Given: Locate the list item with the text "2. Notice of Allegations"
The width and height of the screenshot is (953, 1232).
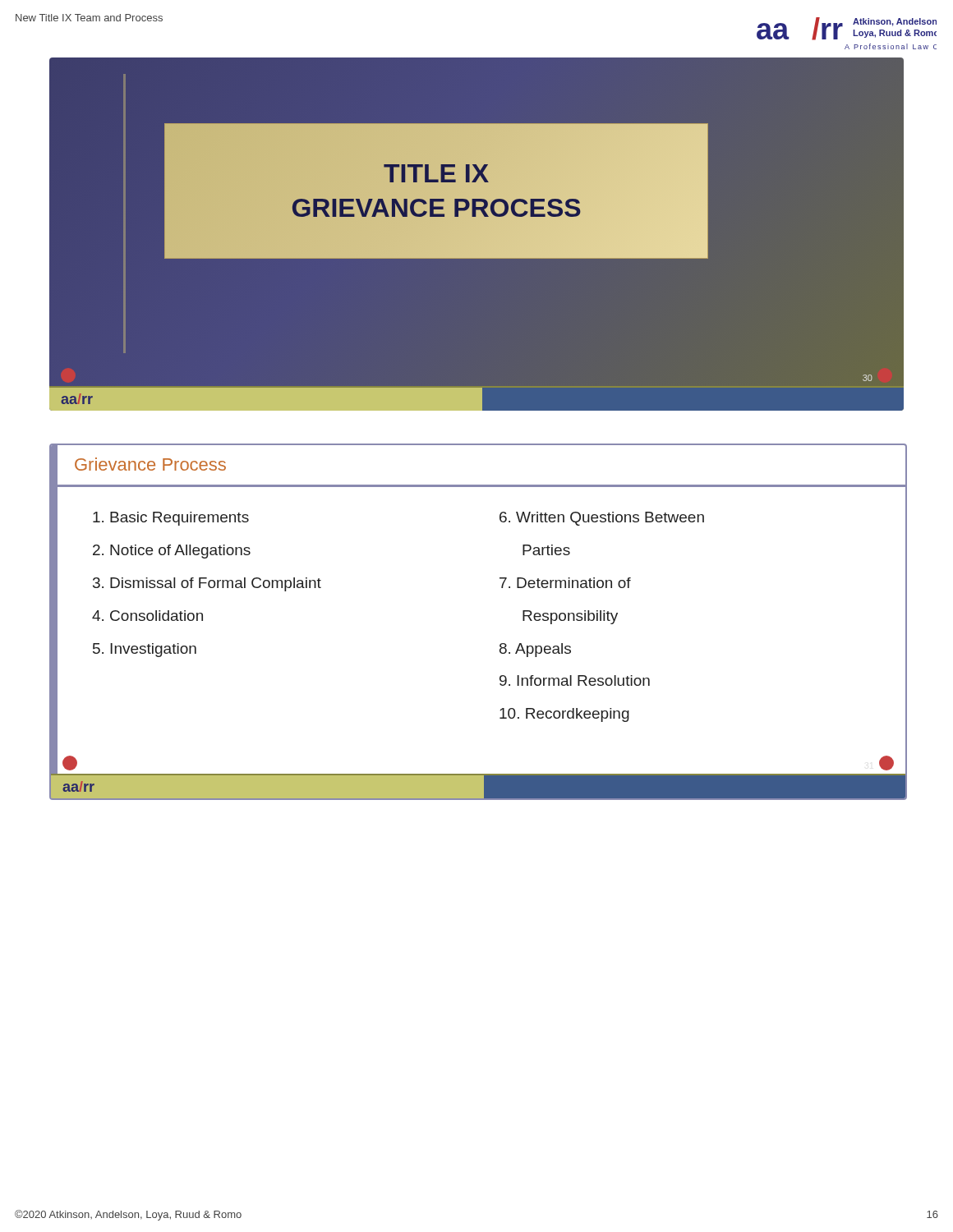Looking at the screenshot, I should tap(171, 550).
